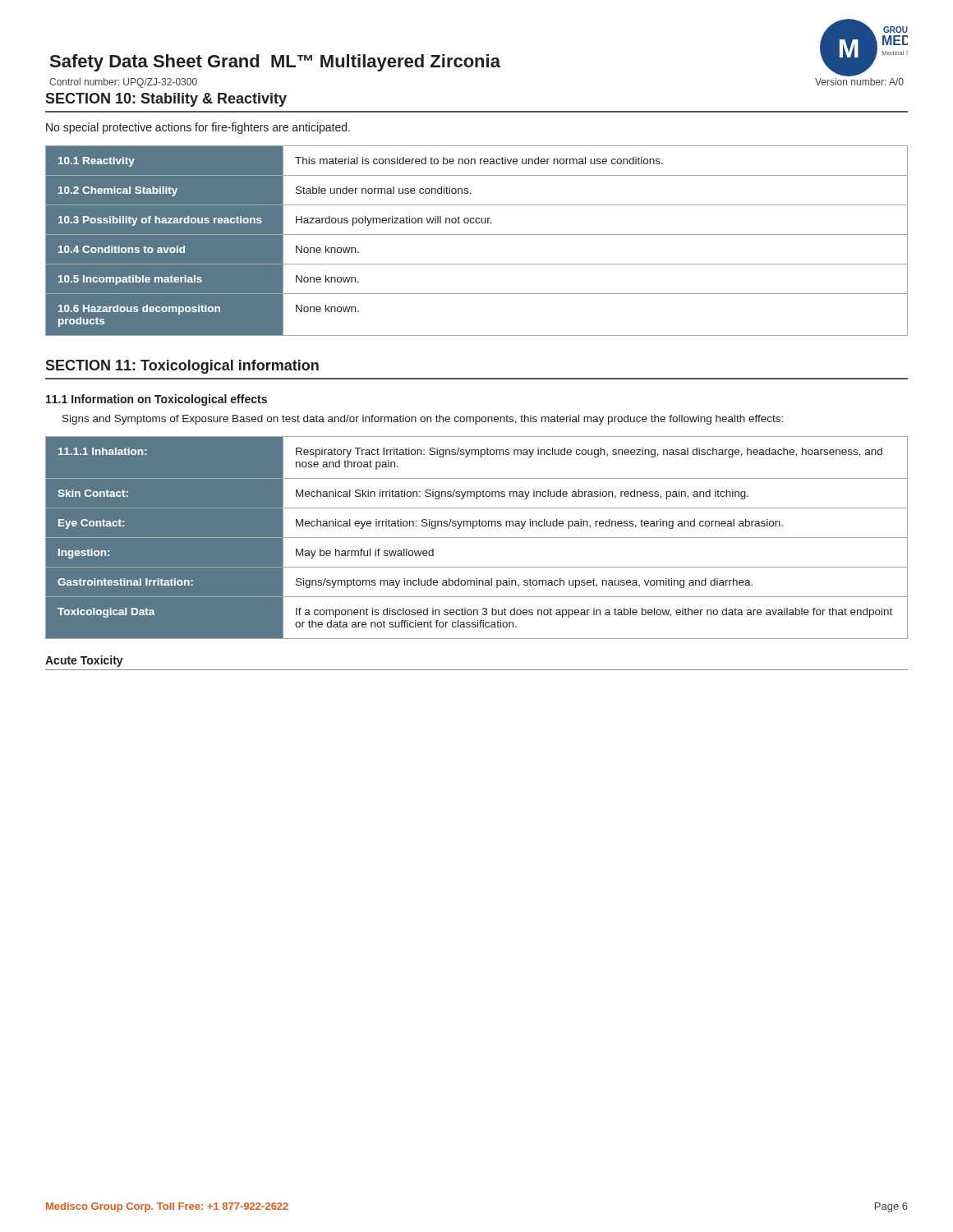The width and height of the screenshot is (953, 1232).
Task: Click on the table containing "10.5 Incompatible materials"
Action: click(x=476, y=241)
